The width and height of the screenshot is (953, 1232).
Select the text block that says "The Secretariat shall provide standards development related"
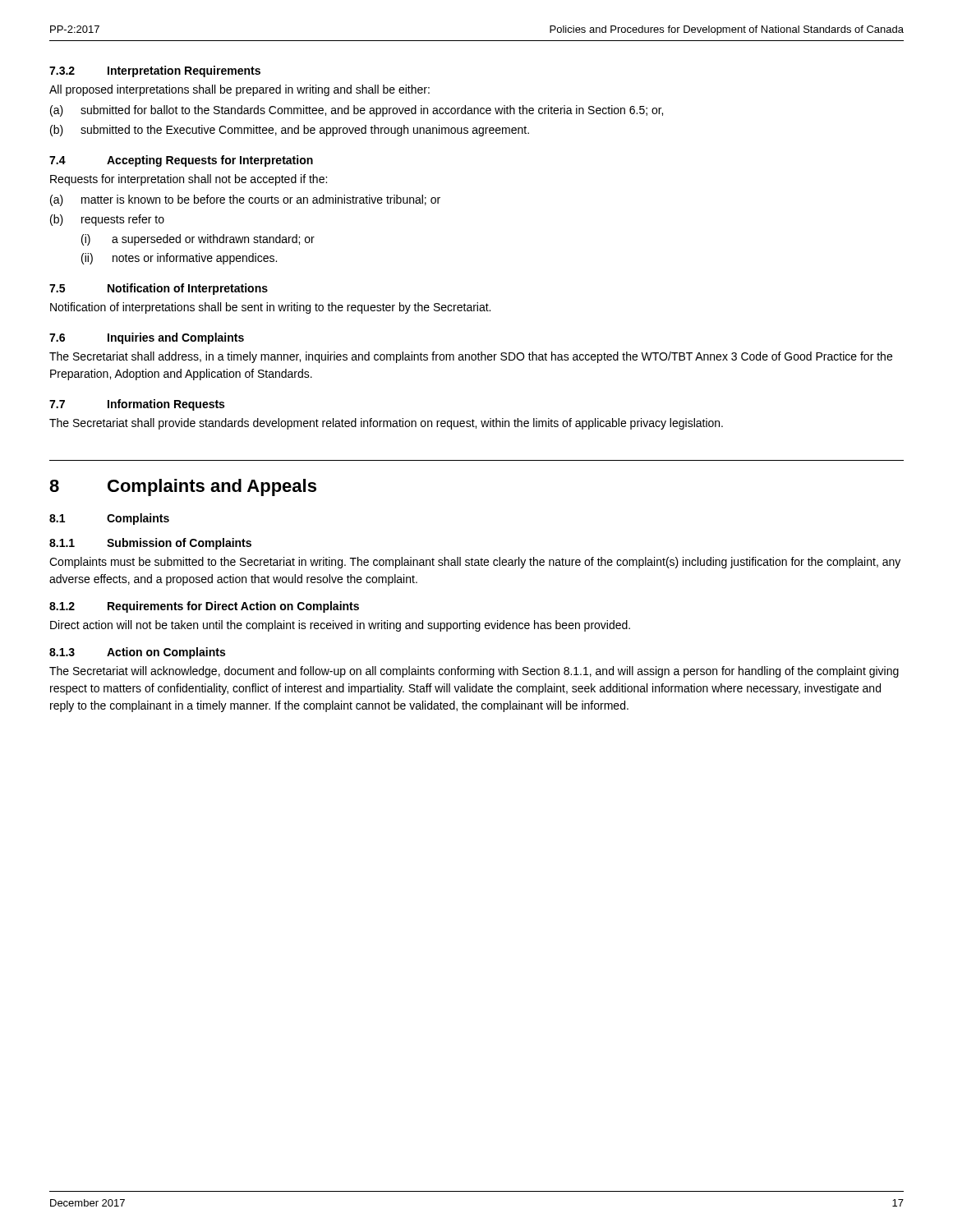(x=387, y=423)
